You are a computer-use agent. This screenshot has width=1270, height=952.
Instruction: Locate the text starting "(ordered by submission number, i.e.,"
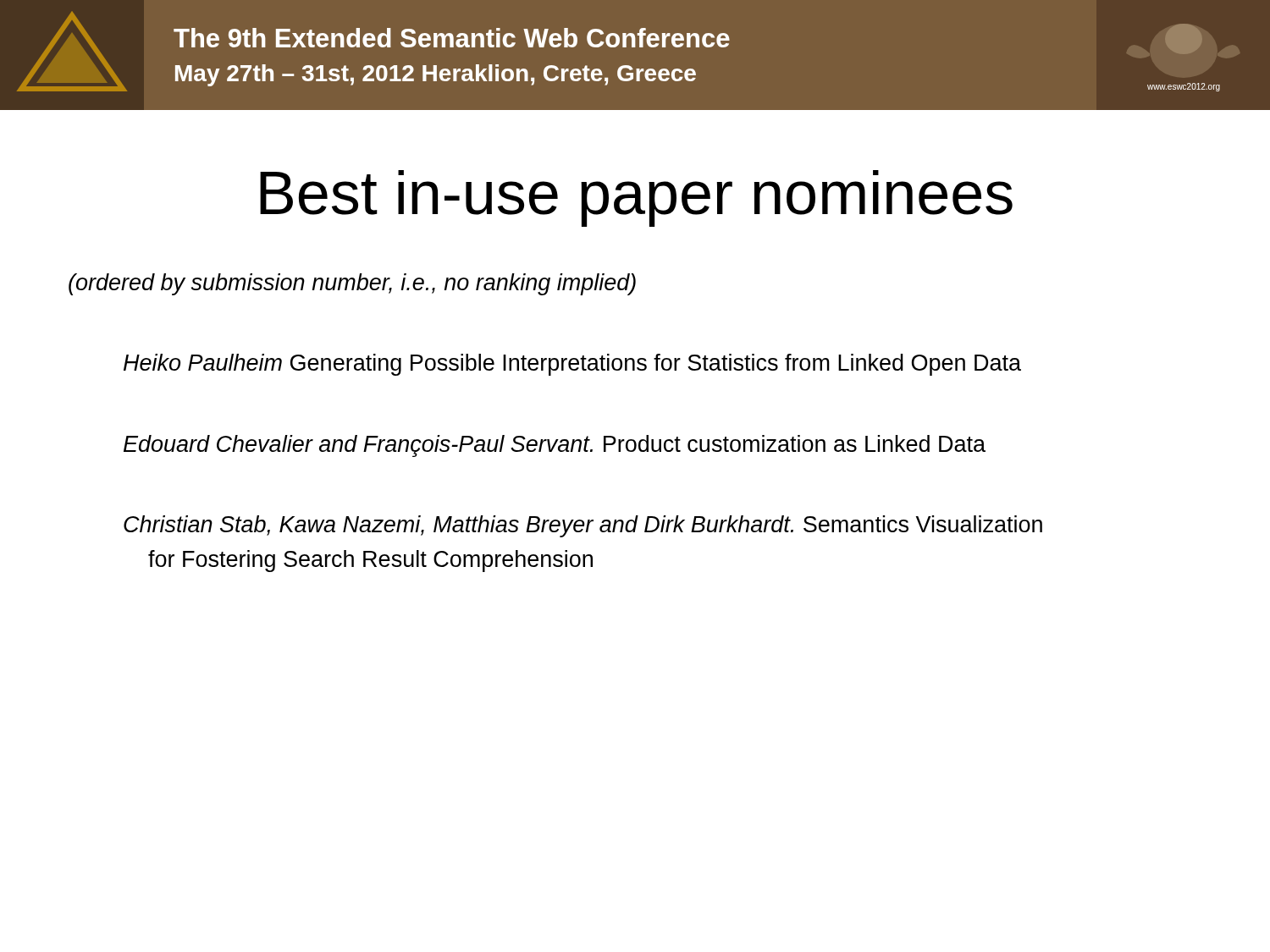tap(352, 283)
